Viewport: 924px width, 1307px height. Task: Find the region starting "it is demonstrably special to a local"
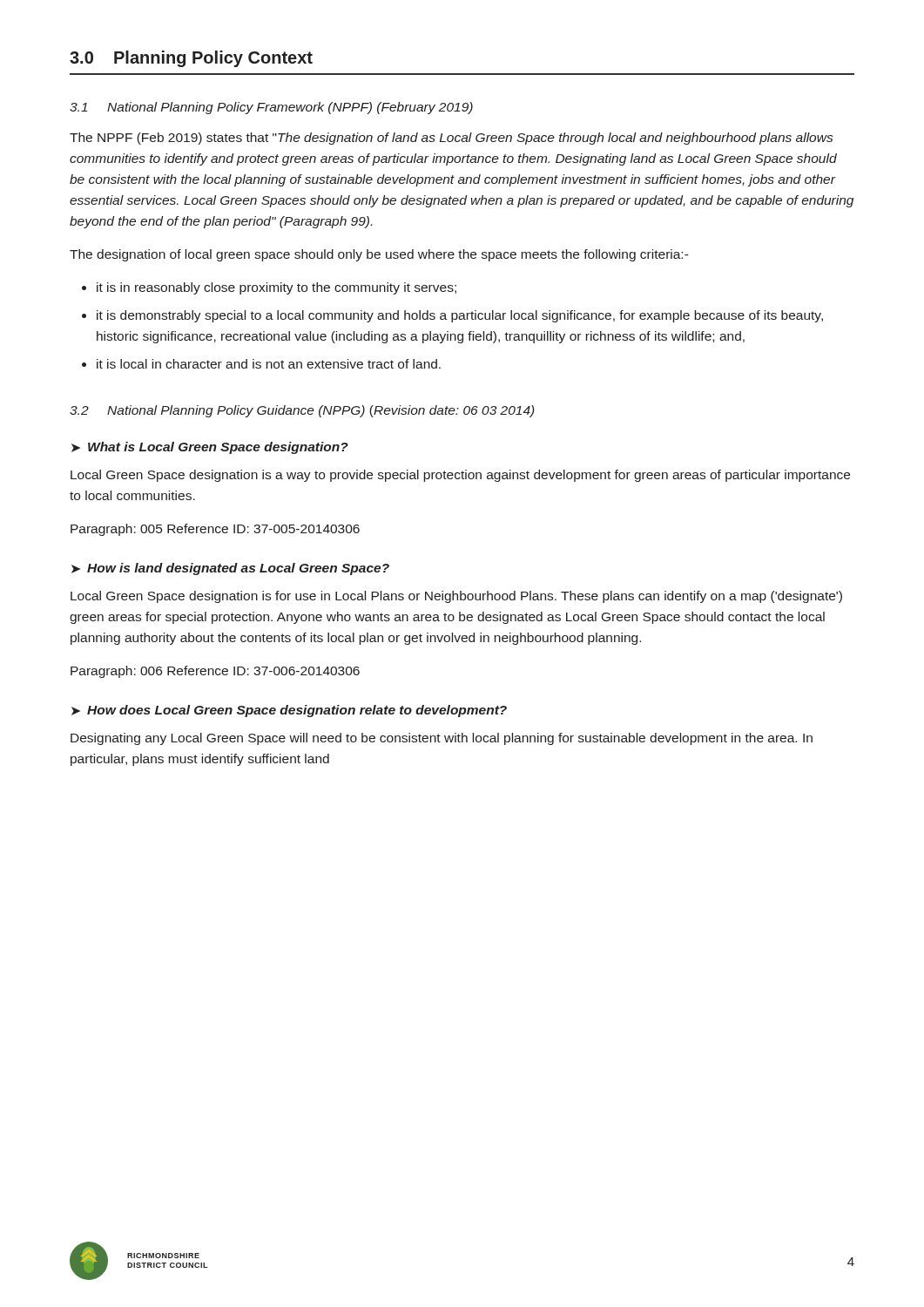click(460, 326)
